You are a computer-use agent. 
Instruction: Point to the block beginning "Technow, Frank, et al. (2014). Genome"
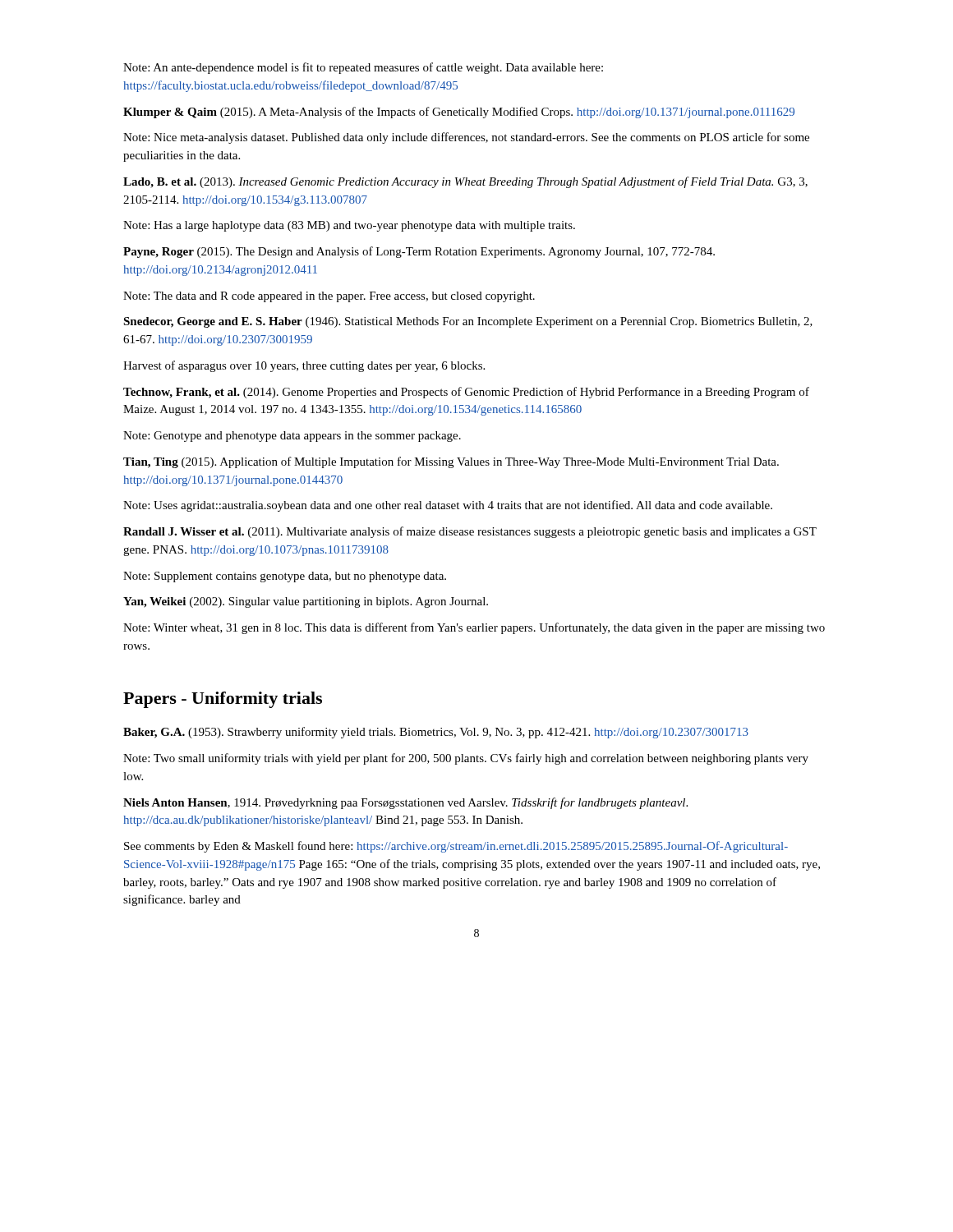coord(466,400)
